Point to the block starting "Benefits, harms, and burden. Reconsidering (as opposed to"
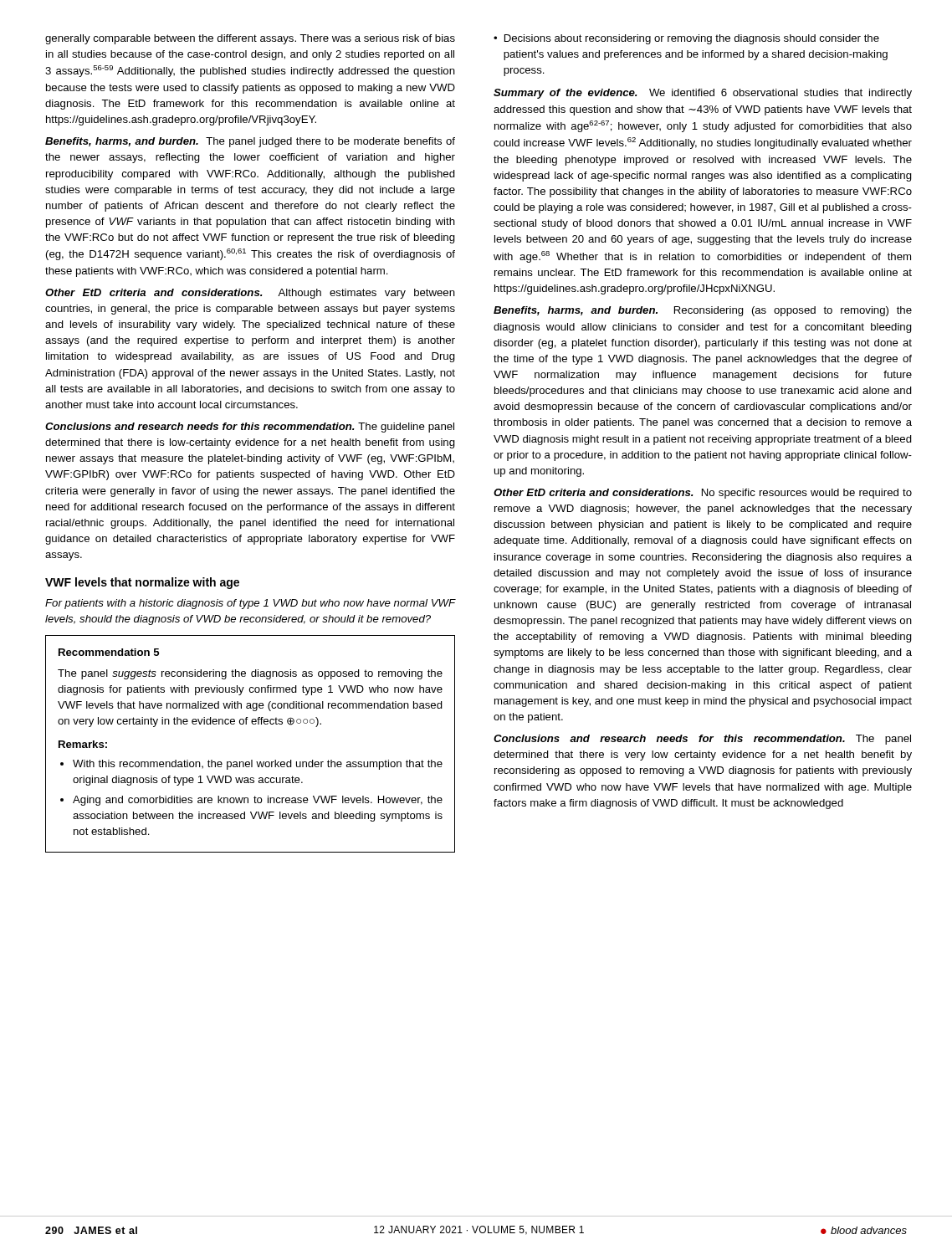Image resolution: width=952 pixels, height=1255 pixels. [703, 390]
